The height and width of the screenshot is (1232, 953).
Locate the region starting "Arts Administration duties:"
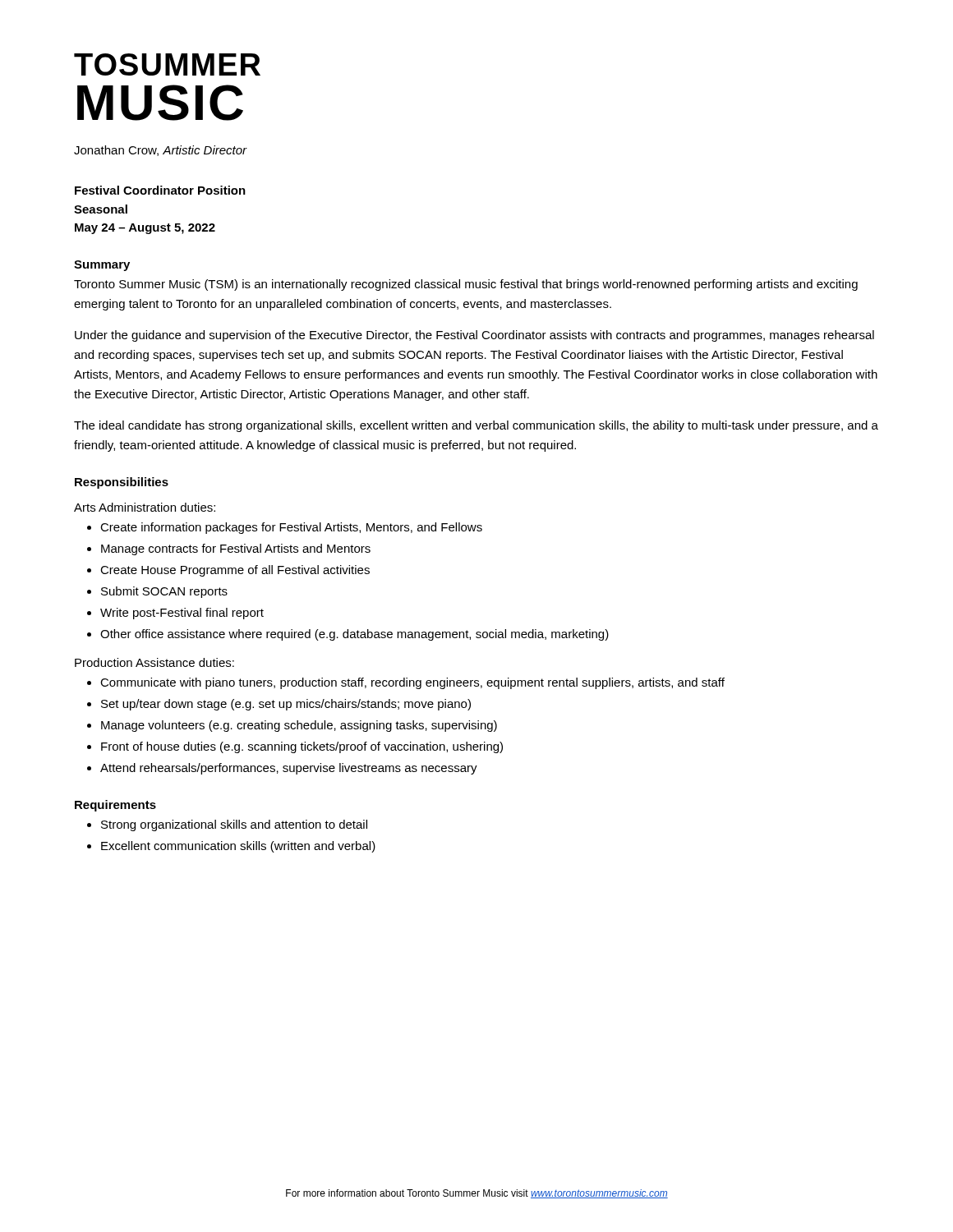[x=145, y=507]
